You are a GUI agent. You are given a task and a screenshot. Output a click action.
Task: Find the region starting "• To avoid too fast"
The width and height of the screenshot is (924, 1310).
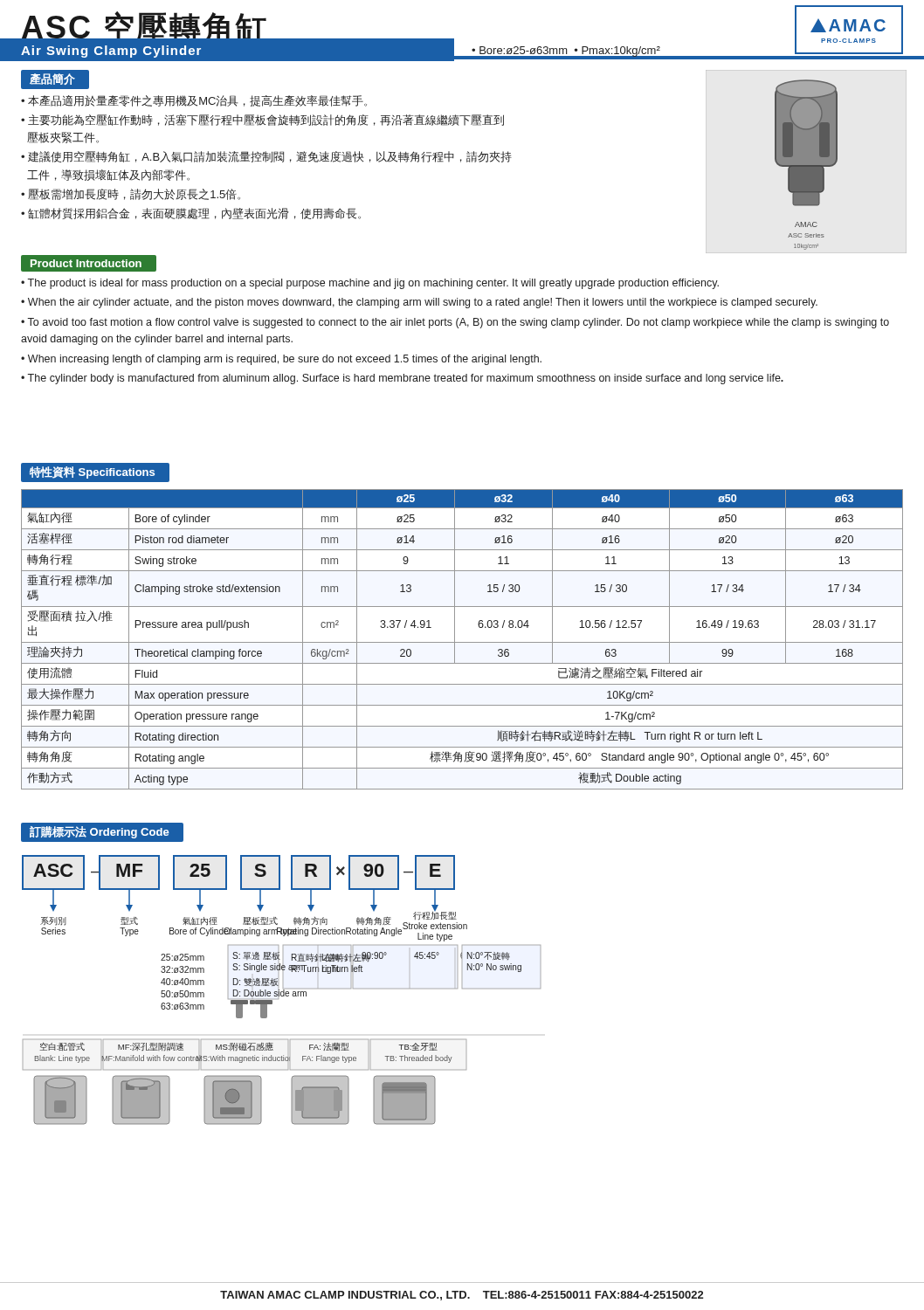(455, 331)
